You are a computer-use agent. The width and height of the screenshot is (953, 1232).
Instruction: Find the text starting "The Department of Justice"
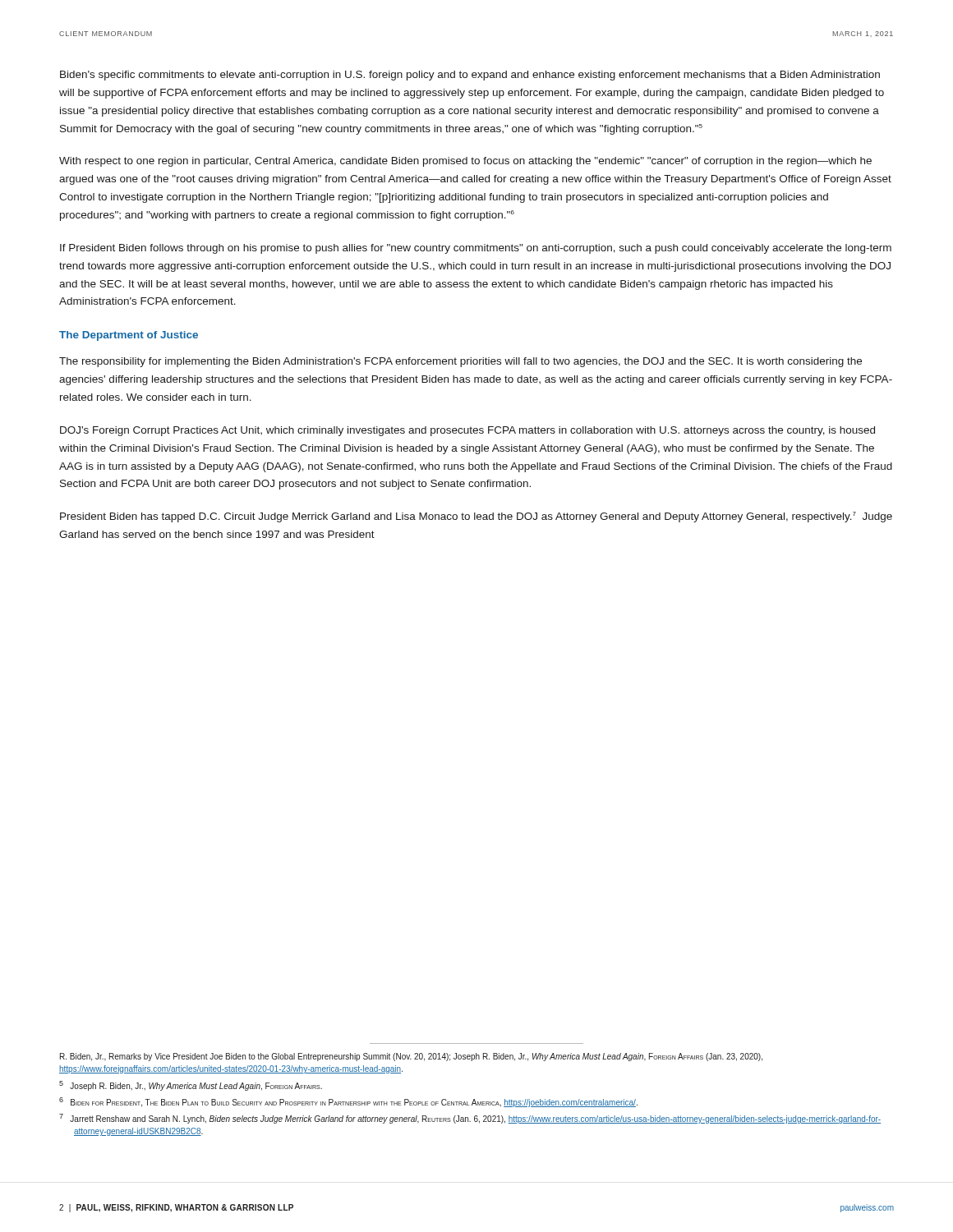tap(129, 335)
